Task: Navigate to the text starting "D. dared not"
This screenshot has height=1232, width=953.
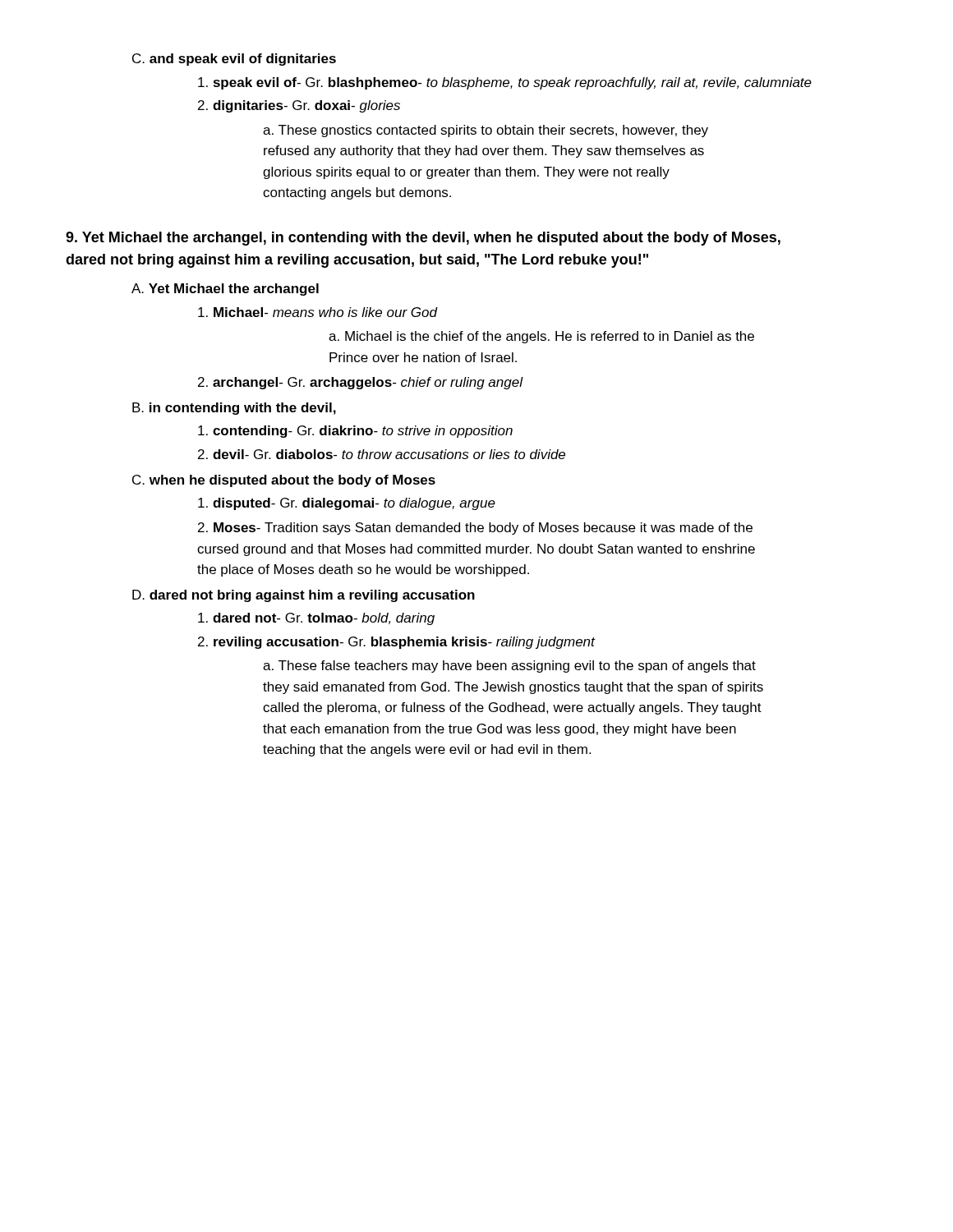Action: [x=303, y=595]
